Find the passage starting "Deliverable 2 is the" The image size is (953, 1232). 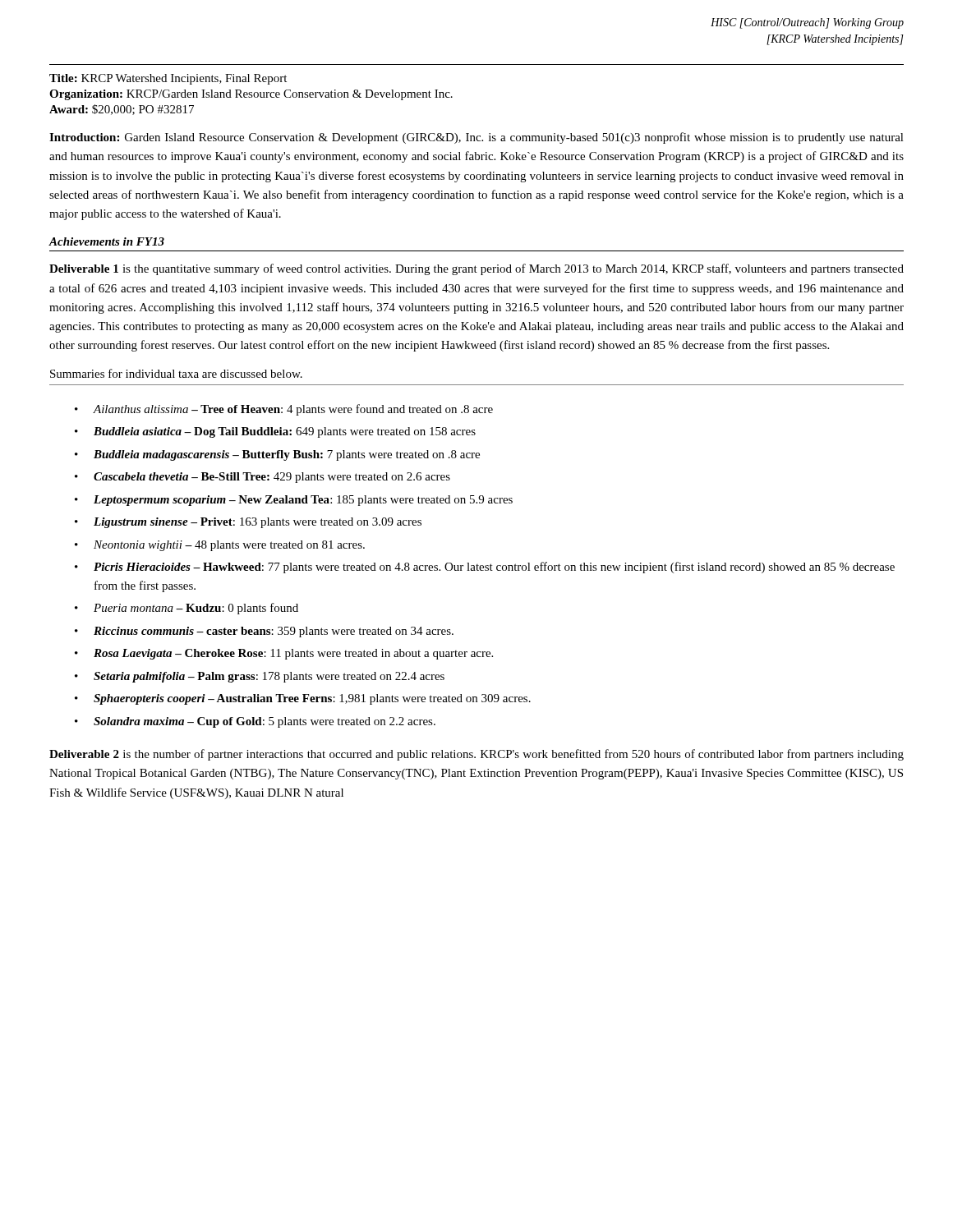[476, 773]
